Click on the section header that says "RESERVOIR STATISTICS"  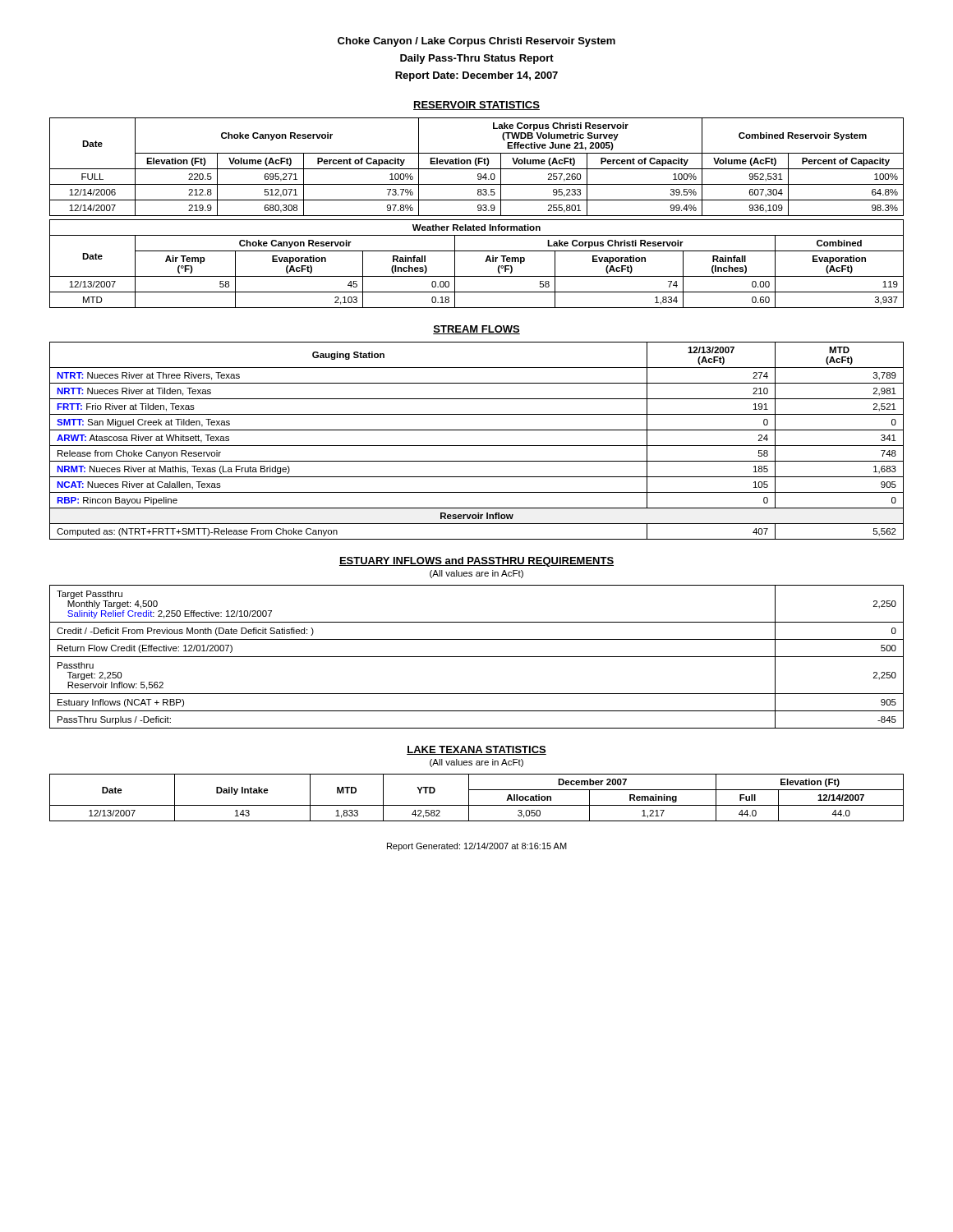pos(476,105)
